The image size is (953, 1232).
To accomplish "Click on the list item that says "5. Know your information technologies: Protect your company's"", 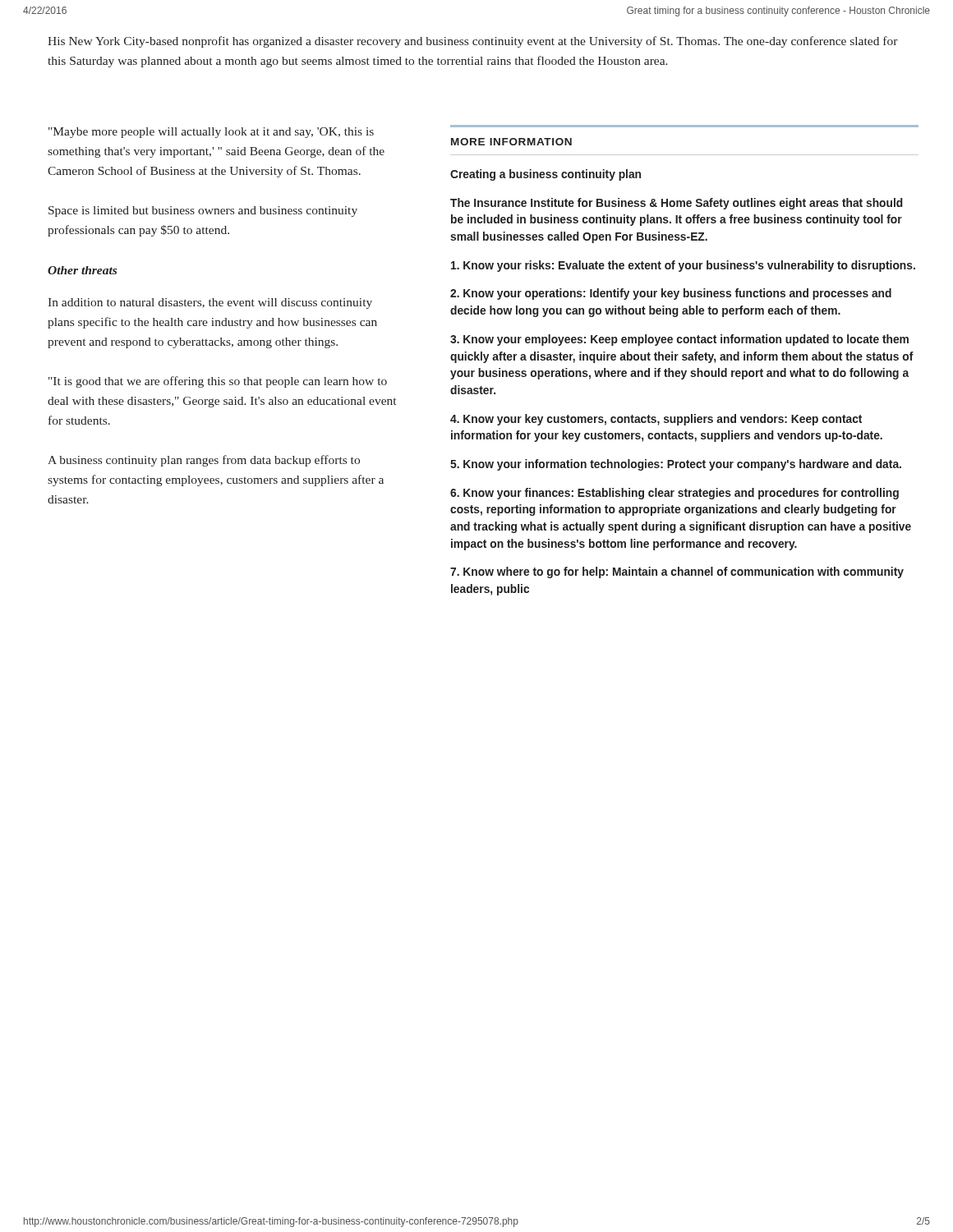I will pyautogui.click(x=676, y=464).
